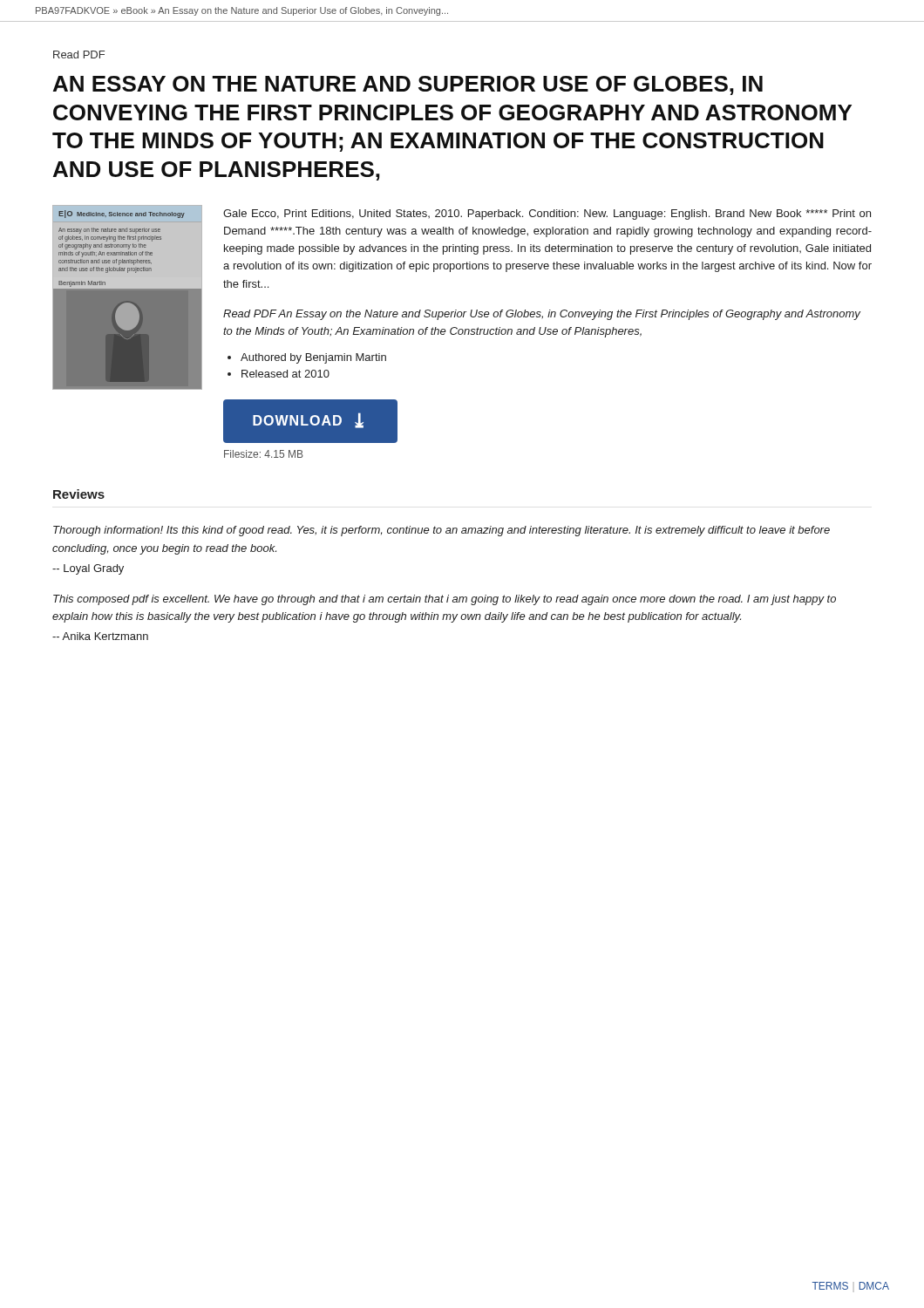Image resolution: width=924 pixels, height=1308 pixels.
Task: Select the block starting "Released at 2010"
Action: [x=285, y=374]
